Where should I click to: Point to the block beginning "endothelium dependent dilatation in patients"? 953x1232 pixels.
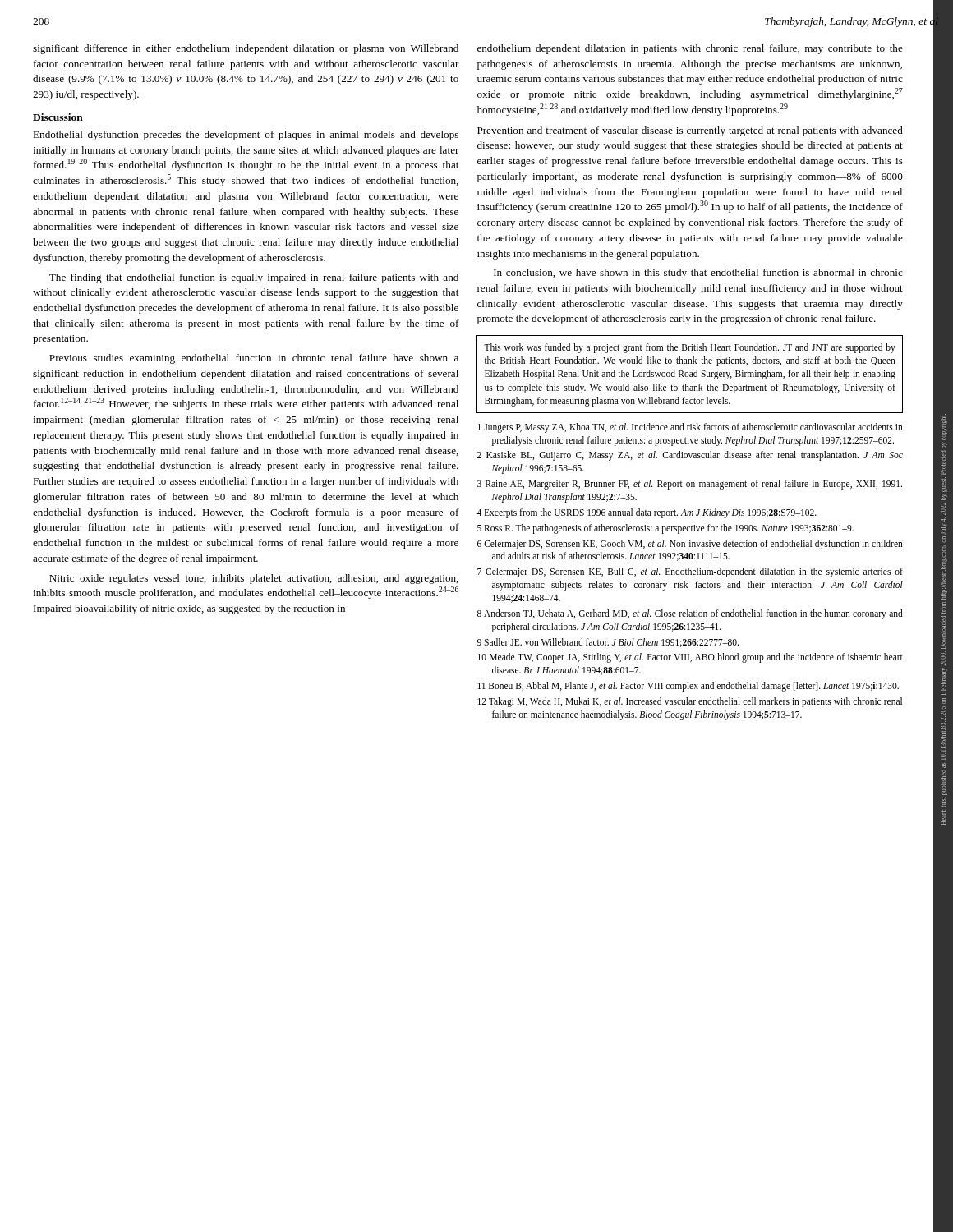click(x=690, y=79)
